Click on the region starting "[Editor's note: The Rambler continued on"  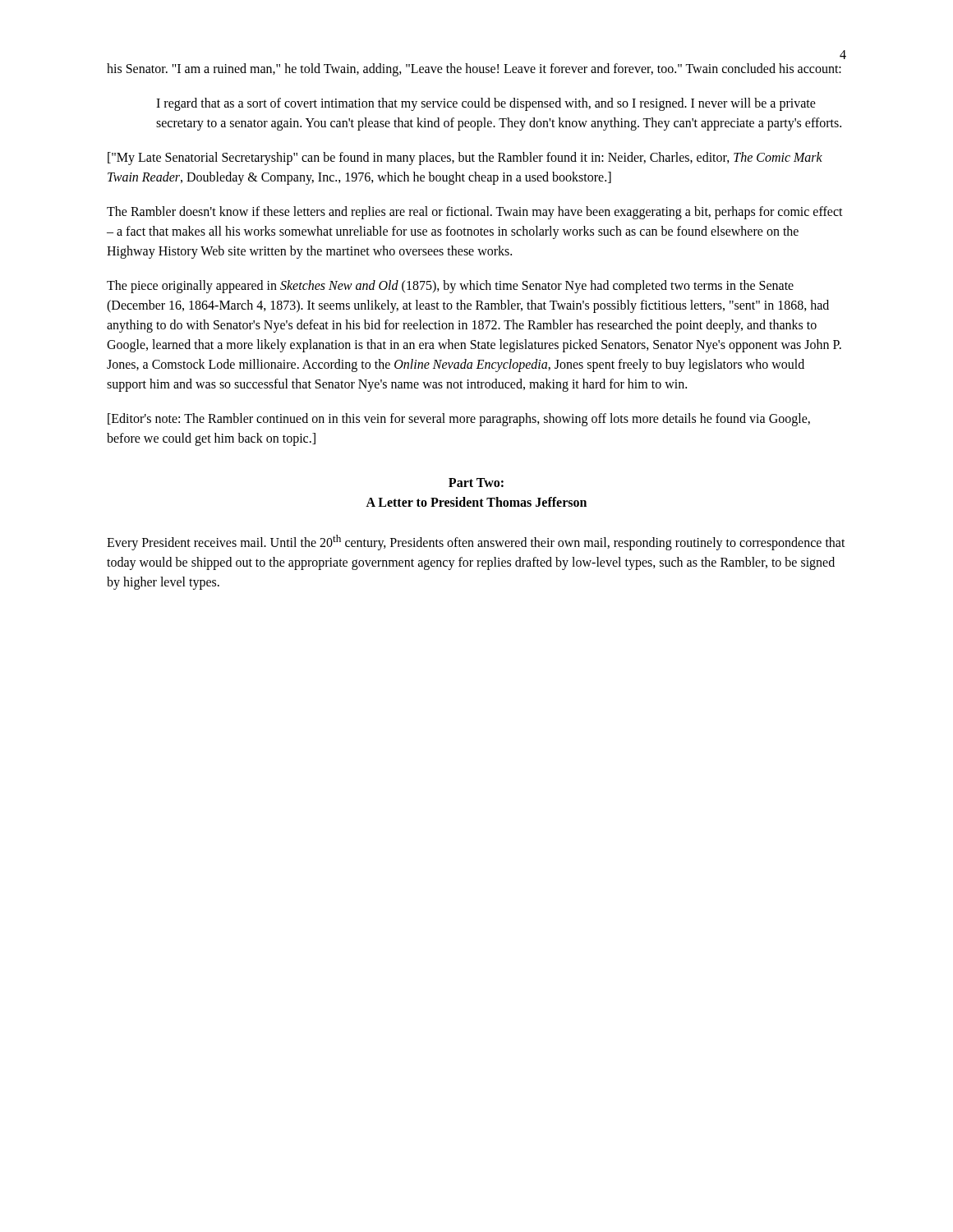(x=459, y=428)
